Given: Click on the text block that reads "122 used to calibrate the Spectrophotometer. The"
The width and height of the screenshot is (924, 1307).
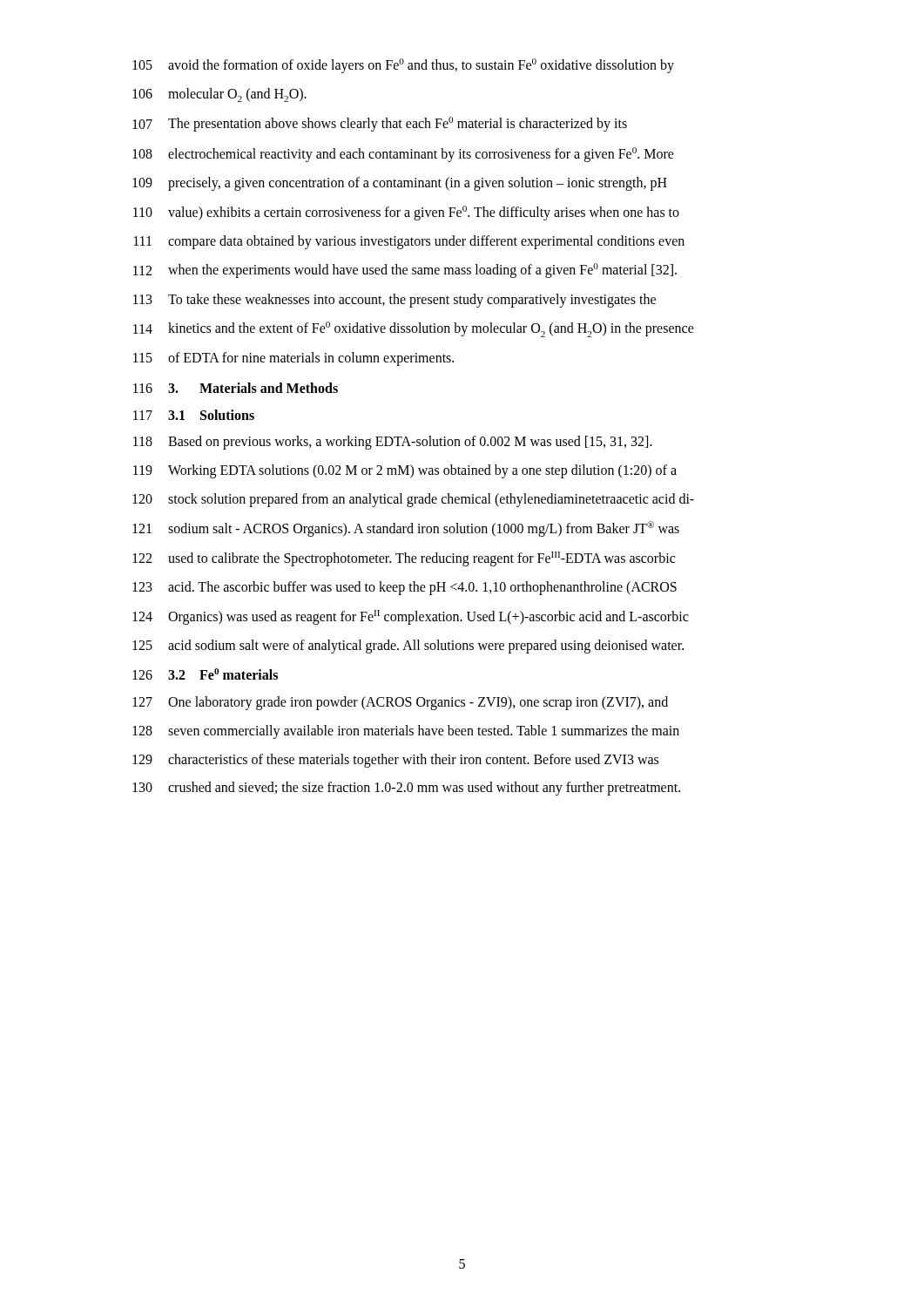Looking at the screenshot, I should [462, 559].
